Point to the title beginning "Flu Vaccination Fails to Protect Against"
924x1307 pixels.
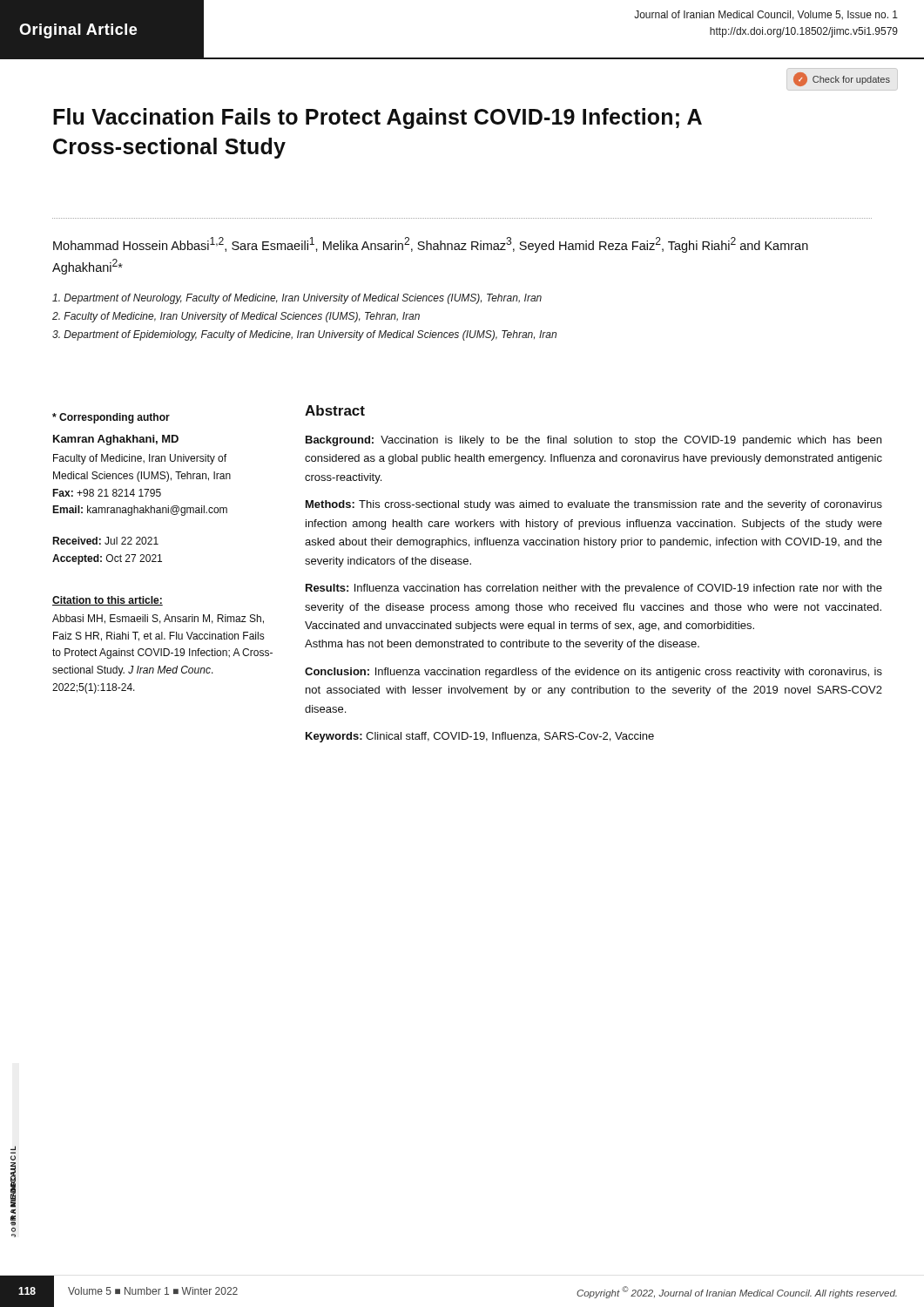462,132
